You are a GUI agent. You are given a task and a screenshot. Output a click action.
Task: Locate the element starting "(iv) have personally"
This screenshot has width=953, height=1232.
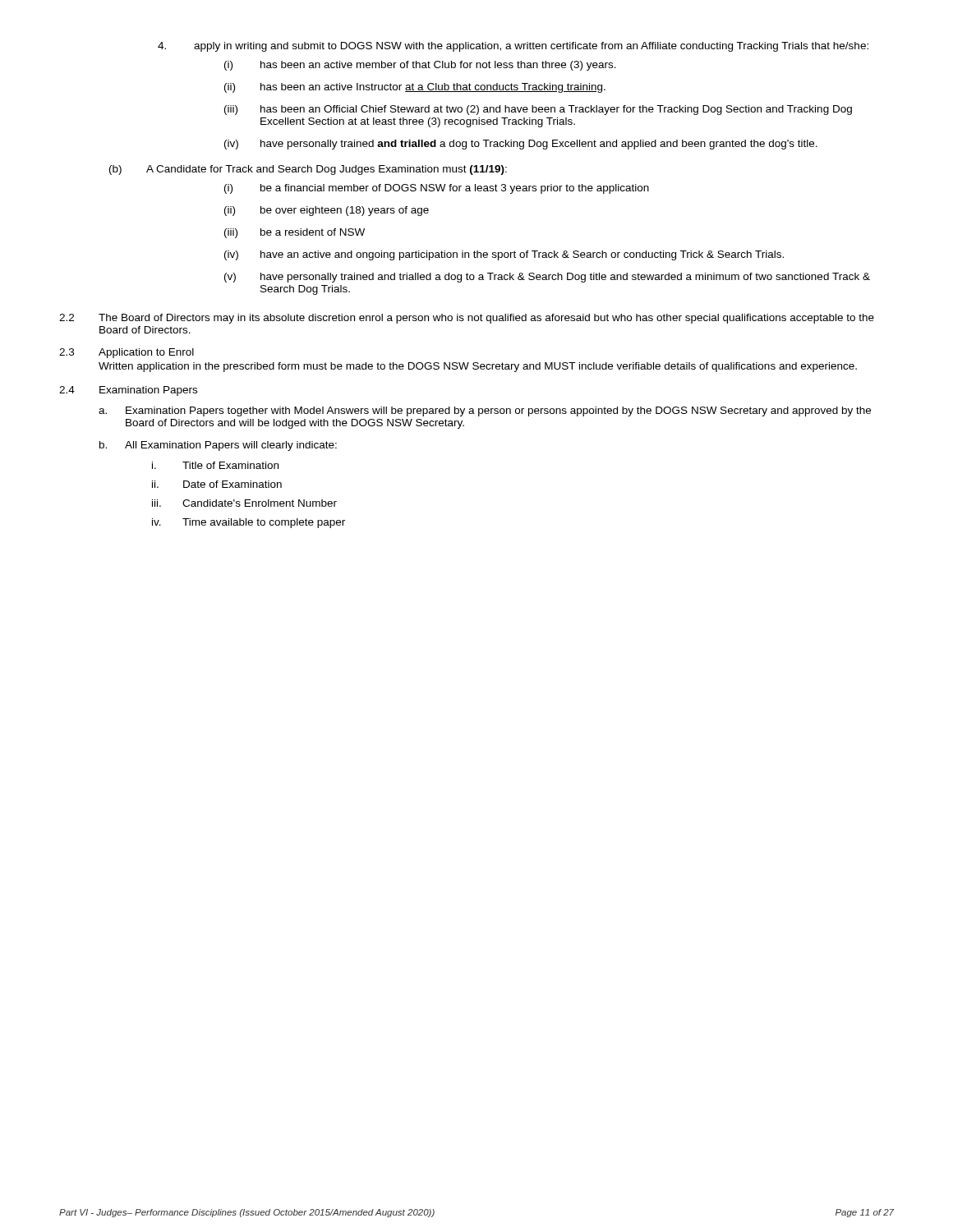(559, 143)
